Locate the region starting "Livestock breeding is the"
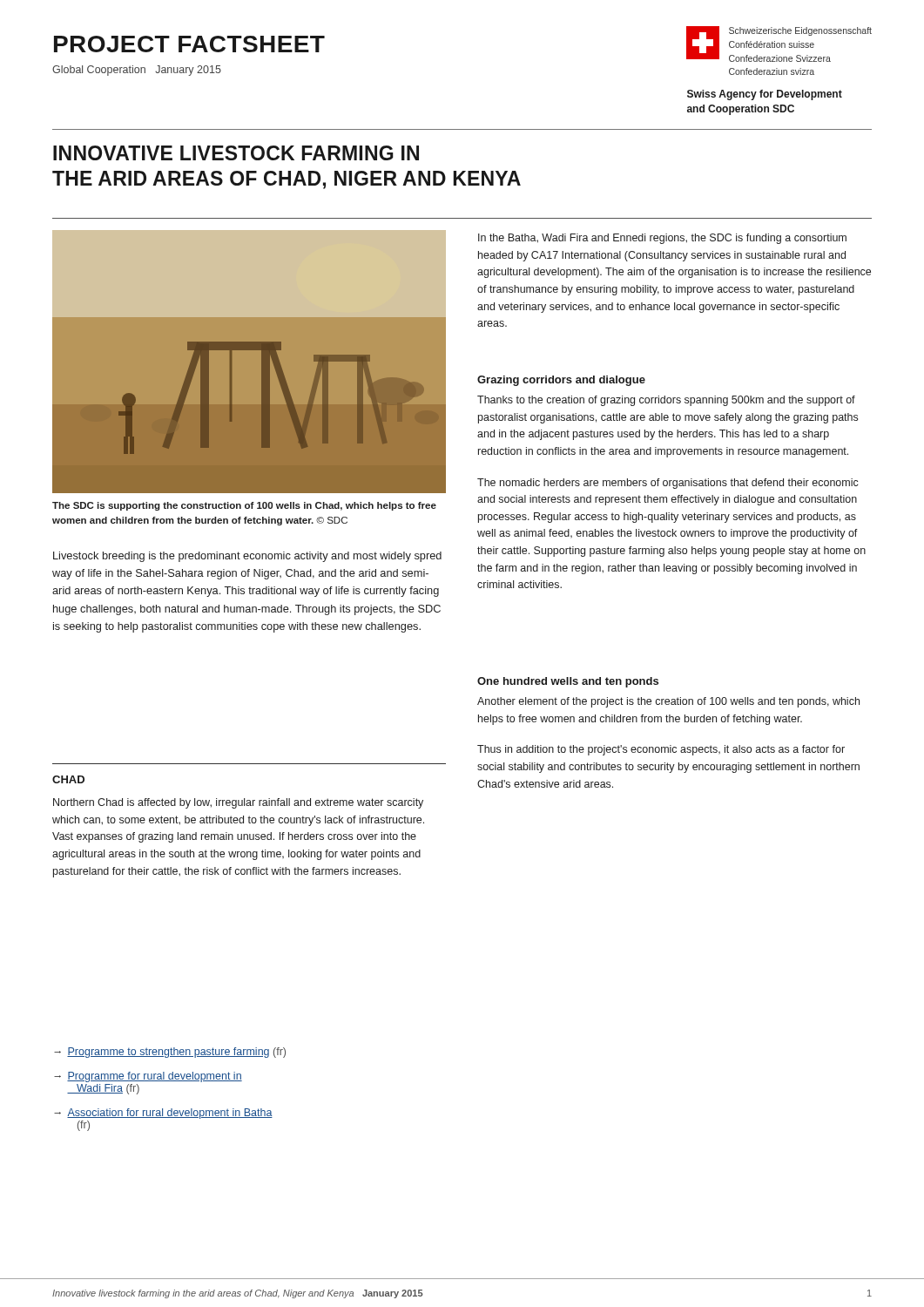The image size is (924, 1307). (247, 591)
